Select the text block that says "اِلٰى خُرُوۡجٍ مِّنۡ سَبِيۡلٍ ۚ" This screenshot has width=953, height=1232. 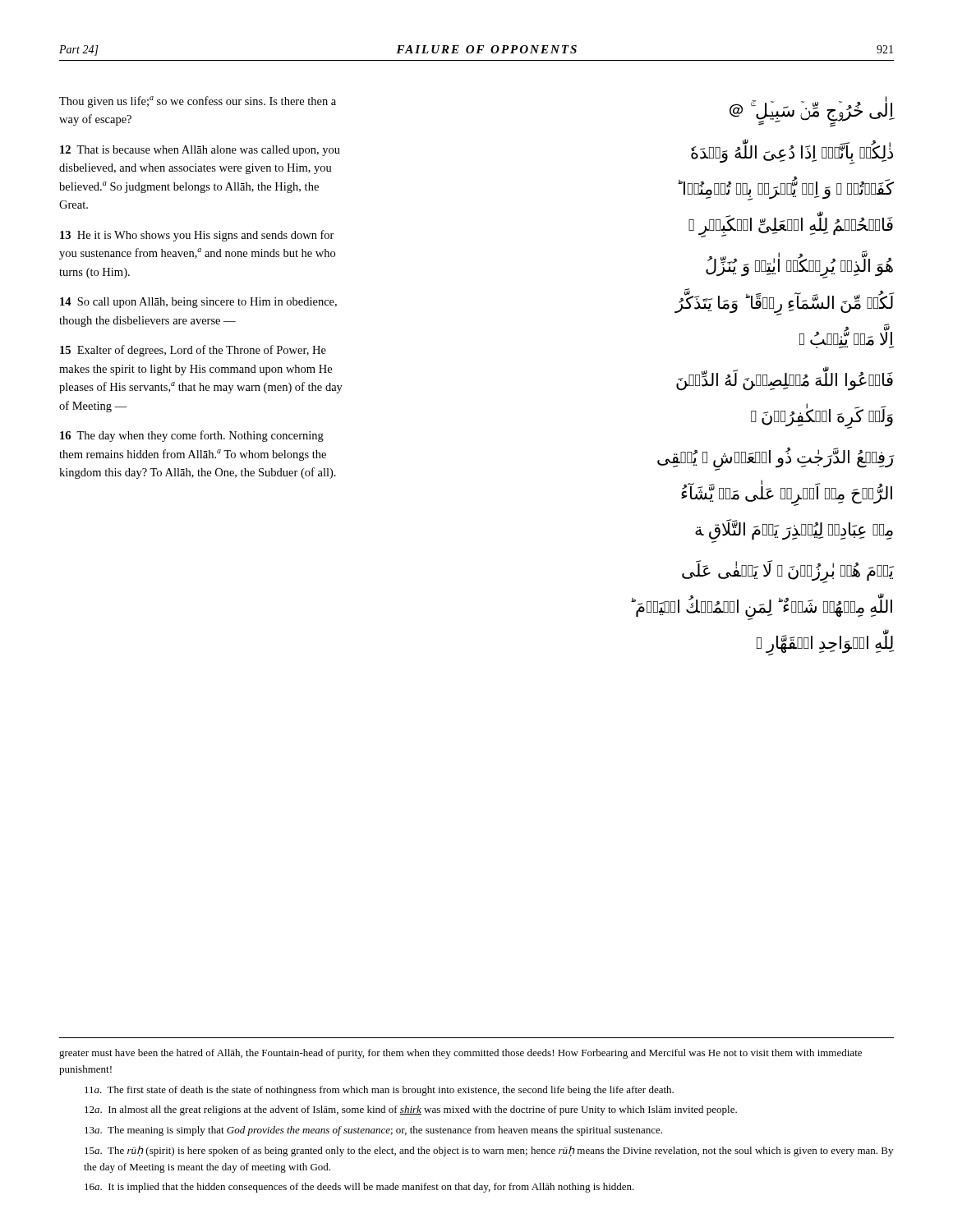pos(810,110)
